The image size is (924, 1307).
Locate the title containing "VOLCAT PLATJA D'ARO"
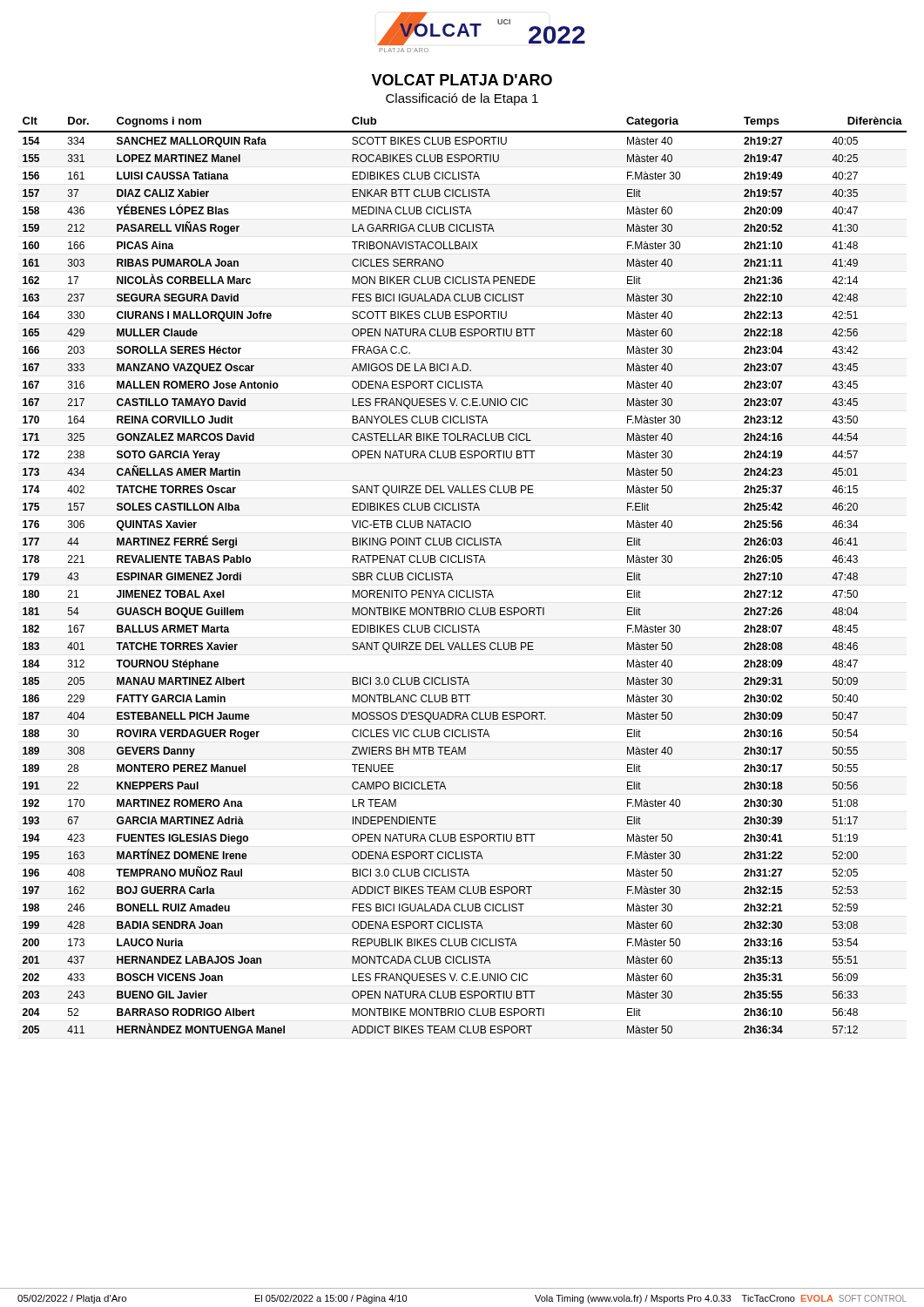462,80
